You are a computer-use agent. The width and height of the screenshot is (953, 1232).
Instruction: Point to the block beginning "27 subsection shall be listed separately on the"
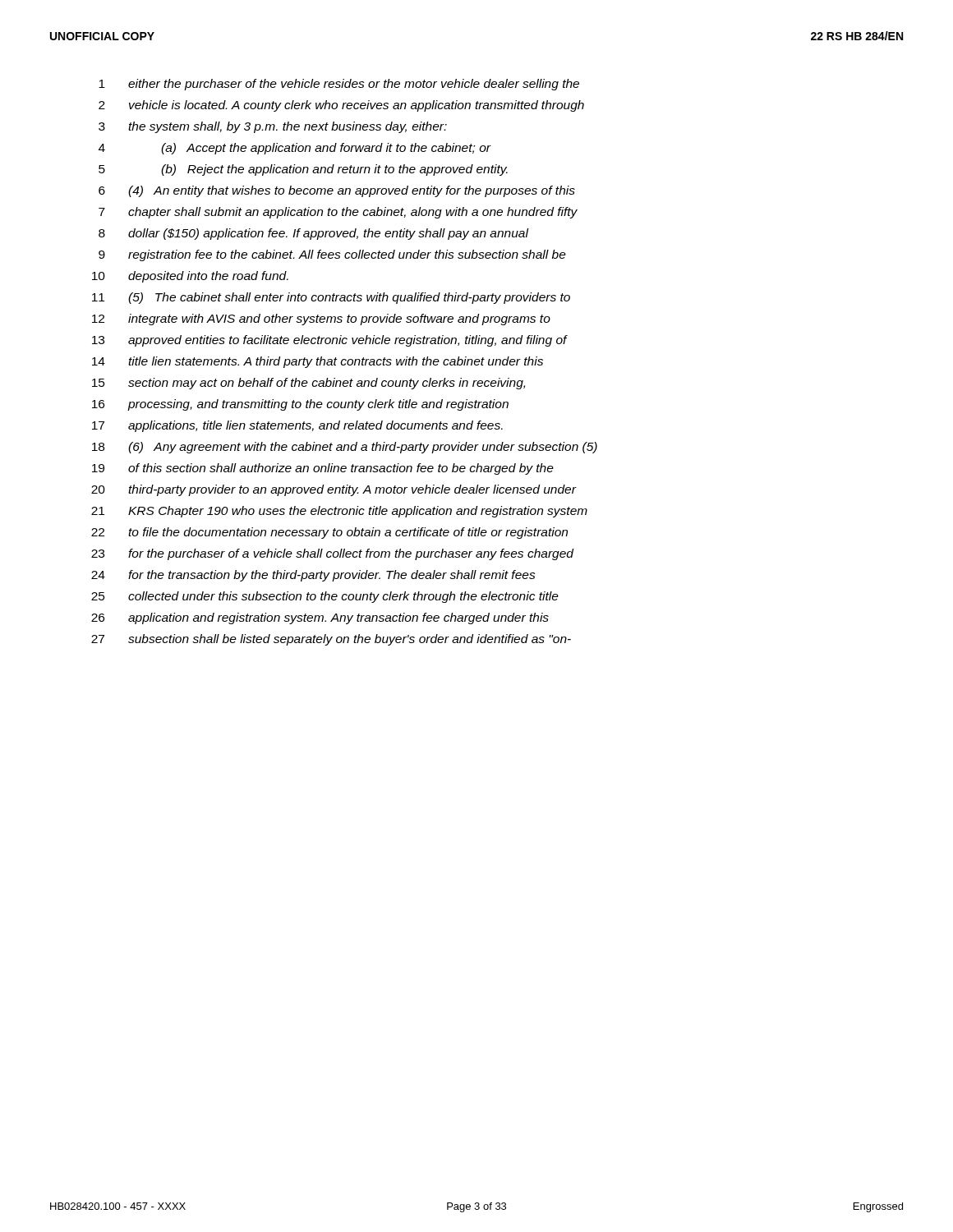[476, 639]
